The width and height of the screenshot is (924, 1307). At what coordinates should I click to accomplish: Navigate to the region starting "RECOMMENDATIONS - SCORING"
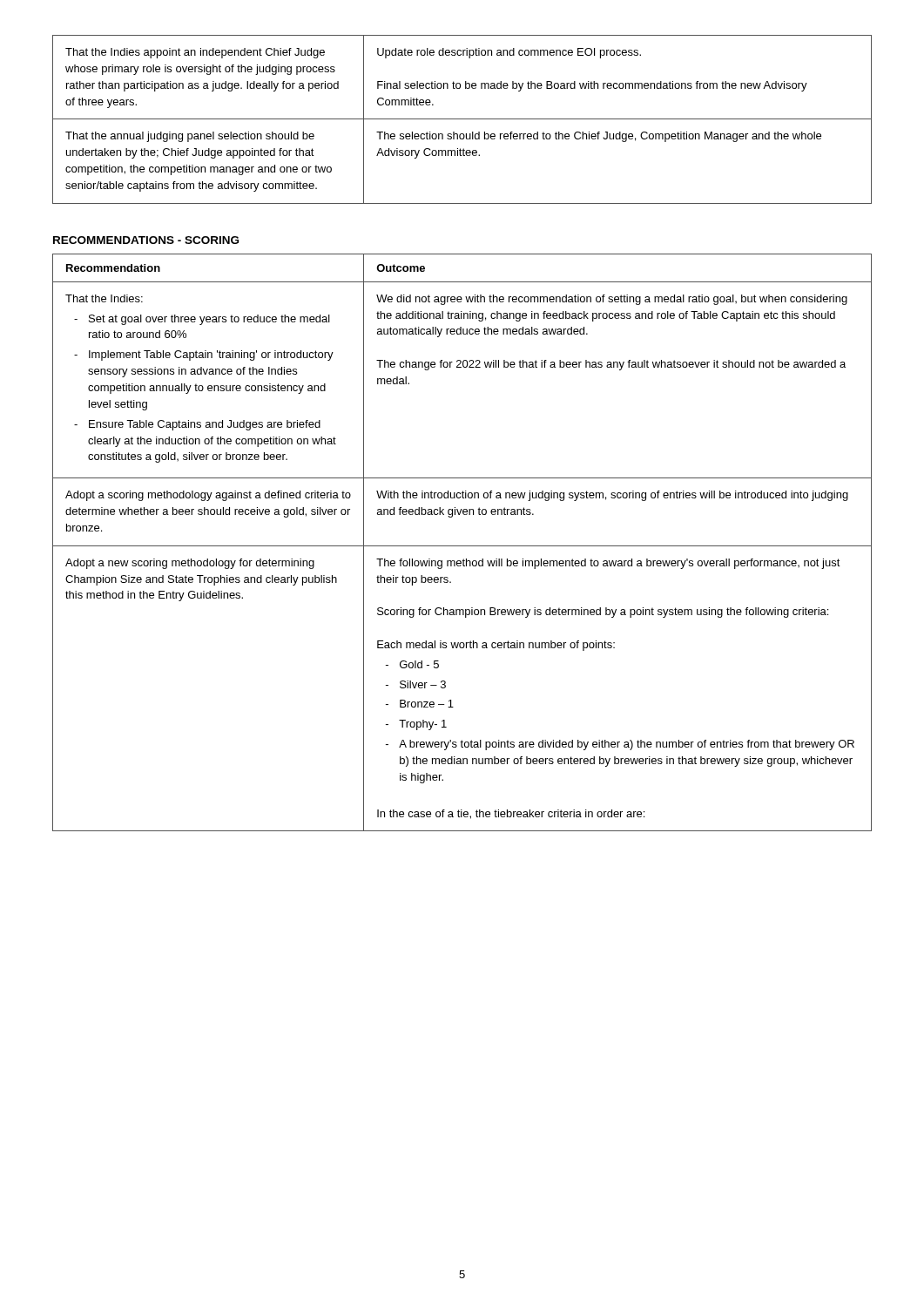pos(146,240)
